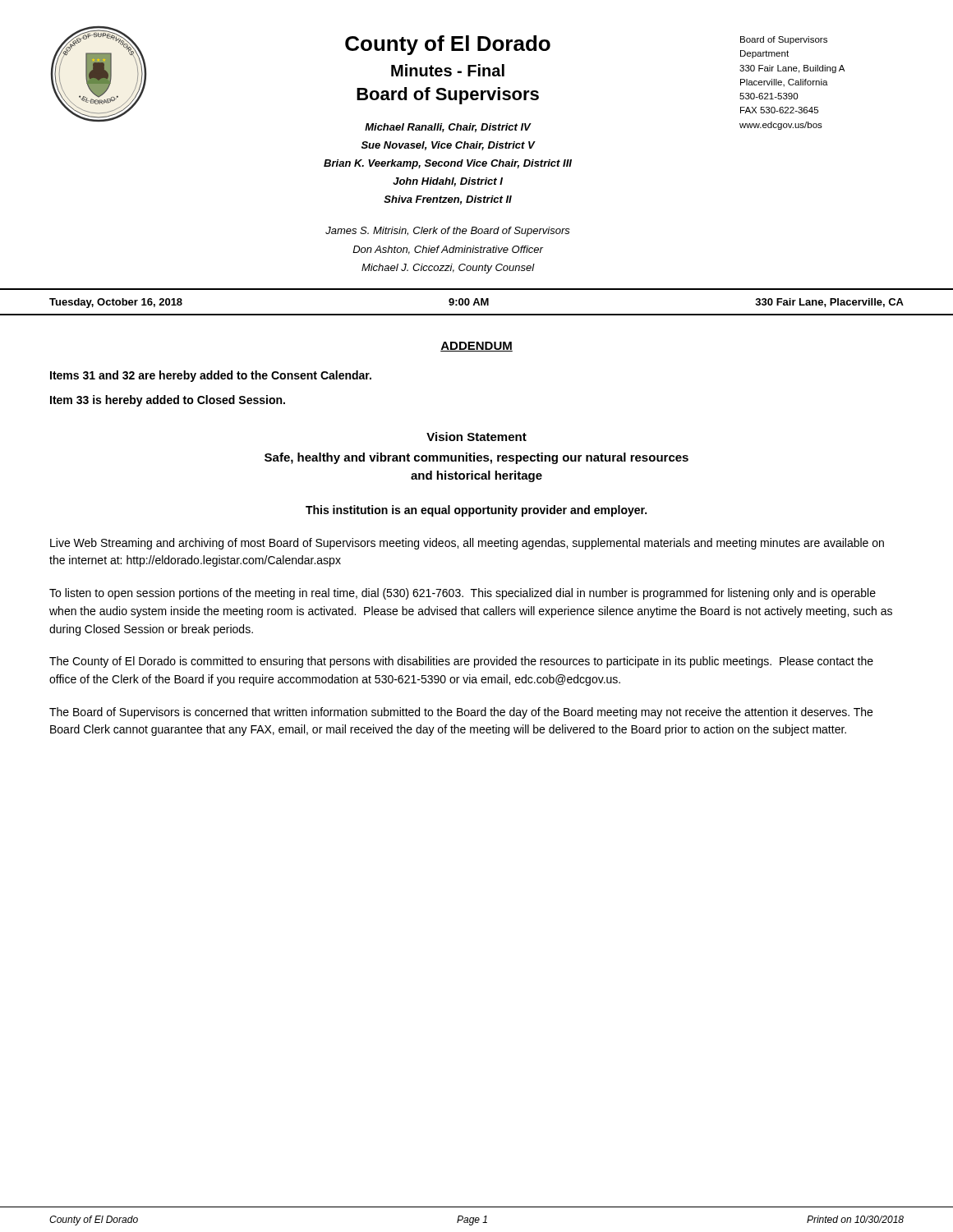The height and width of the screenshot is (1232, 953).
Task: Navigate to the element starting "Live Web Streaming and archiving of most"
Action: click(x=467, y=552)
